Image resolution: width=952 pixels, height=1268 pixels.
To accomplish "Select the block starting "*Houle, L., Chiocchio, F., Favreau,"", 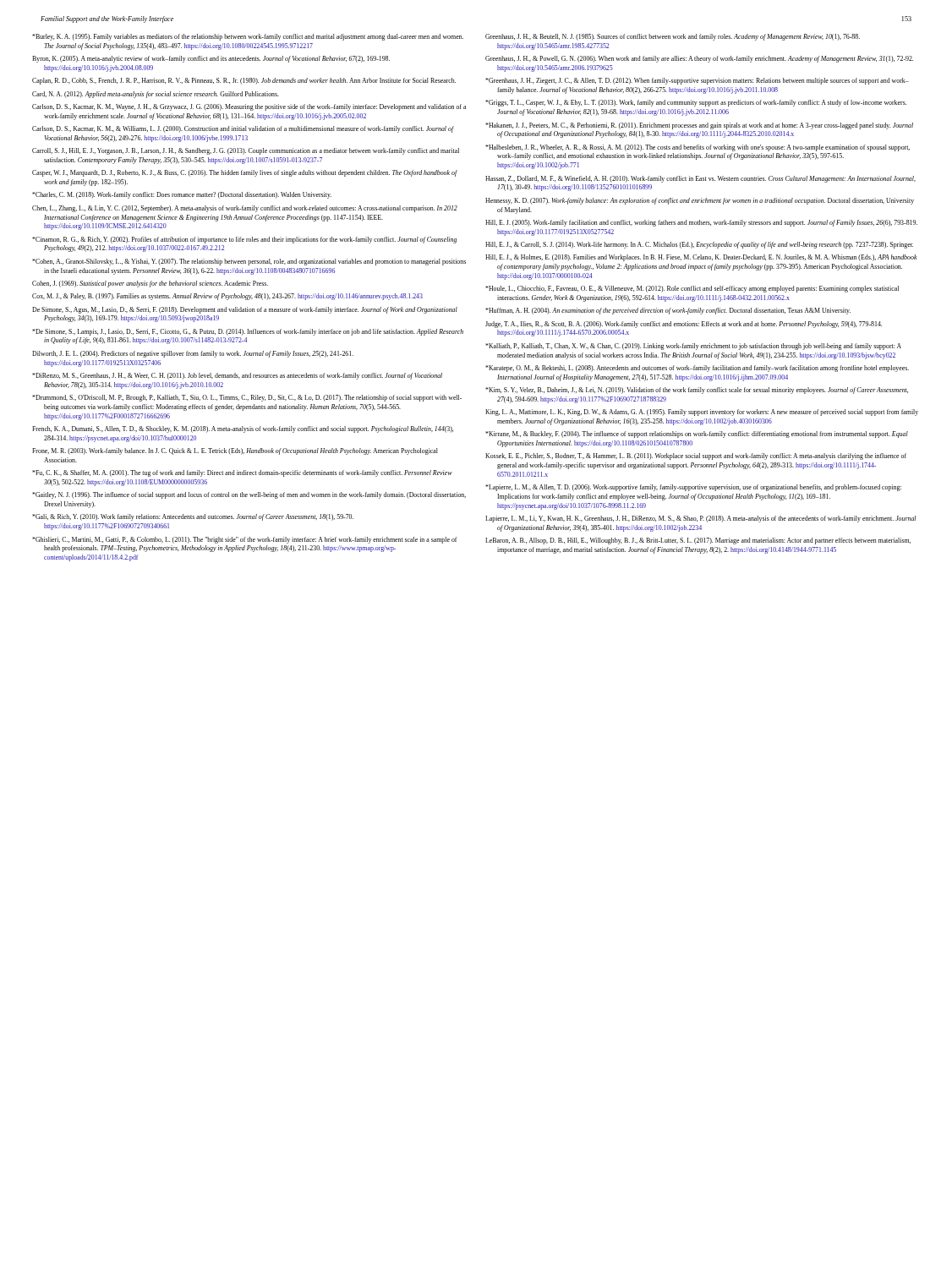I will coord(692,293).
